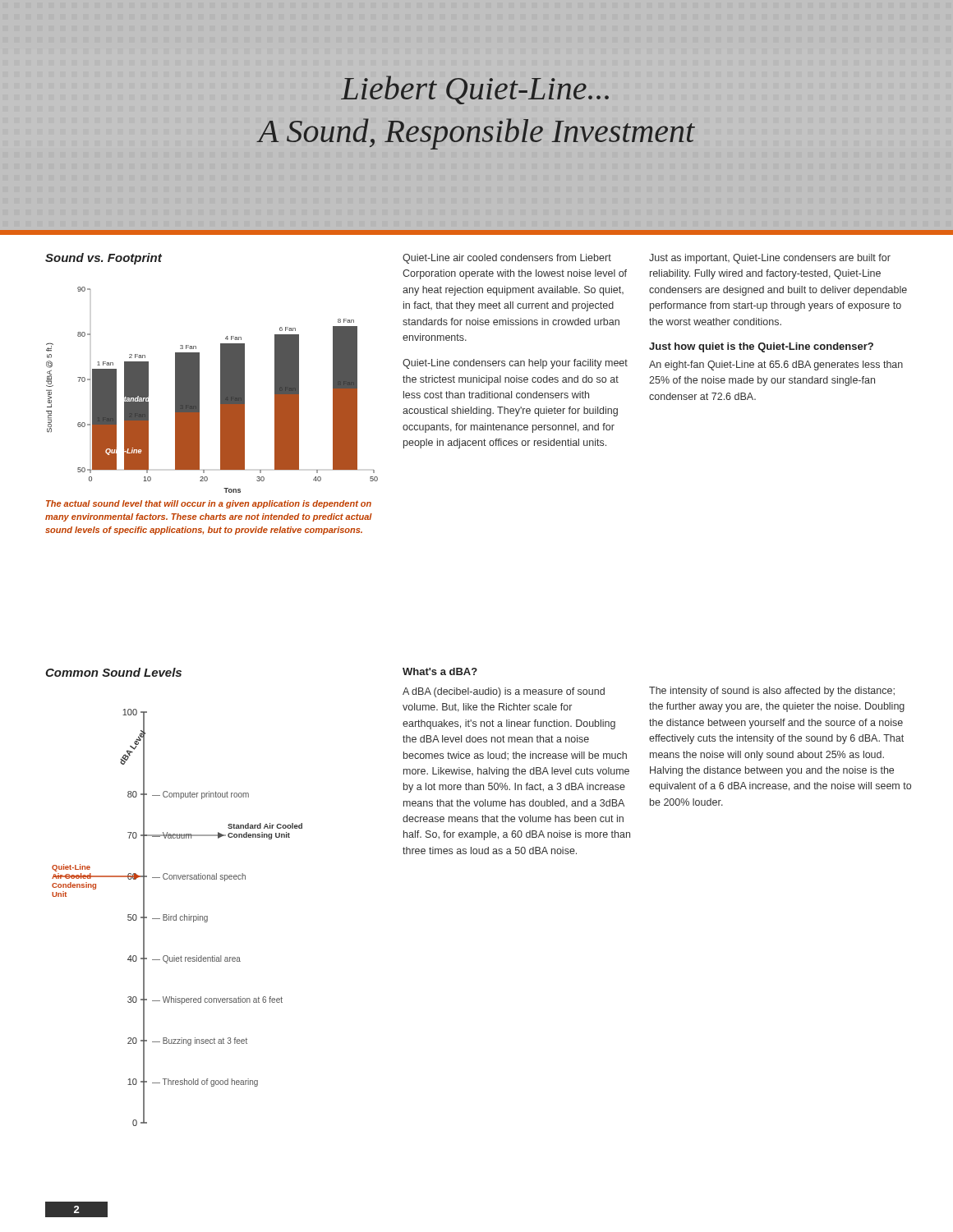Screen dimensions: 1232x953
Task: Click where it says "Liebert Quiet-Line...A Sound, Responsible Investment"
Action: tap(476, 110)
